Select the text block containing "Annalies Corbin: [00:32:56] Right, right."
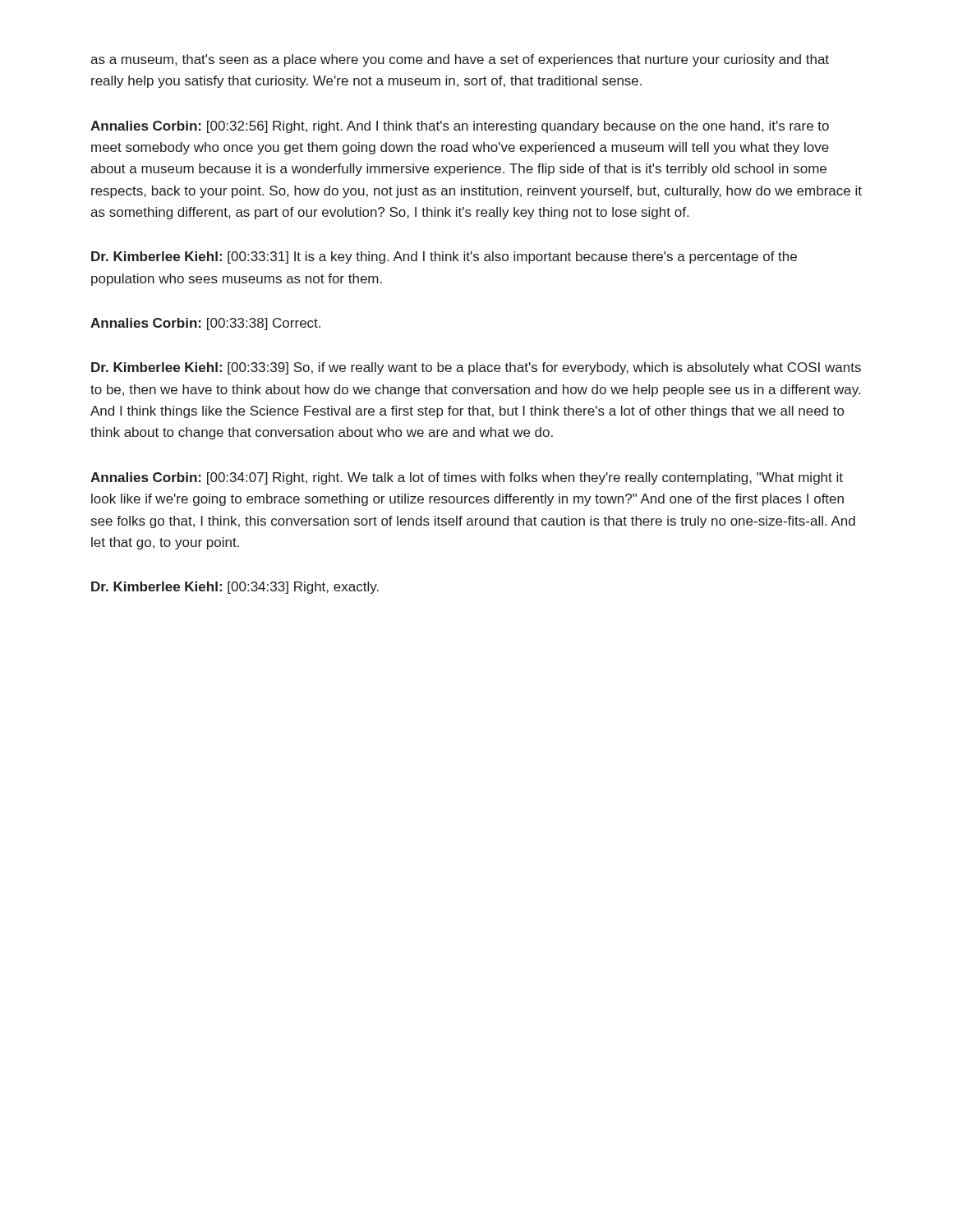 [x=476, y=169]
